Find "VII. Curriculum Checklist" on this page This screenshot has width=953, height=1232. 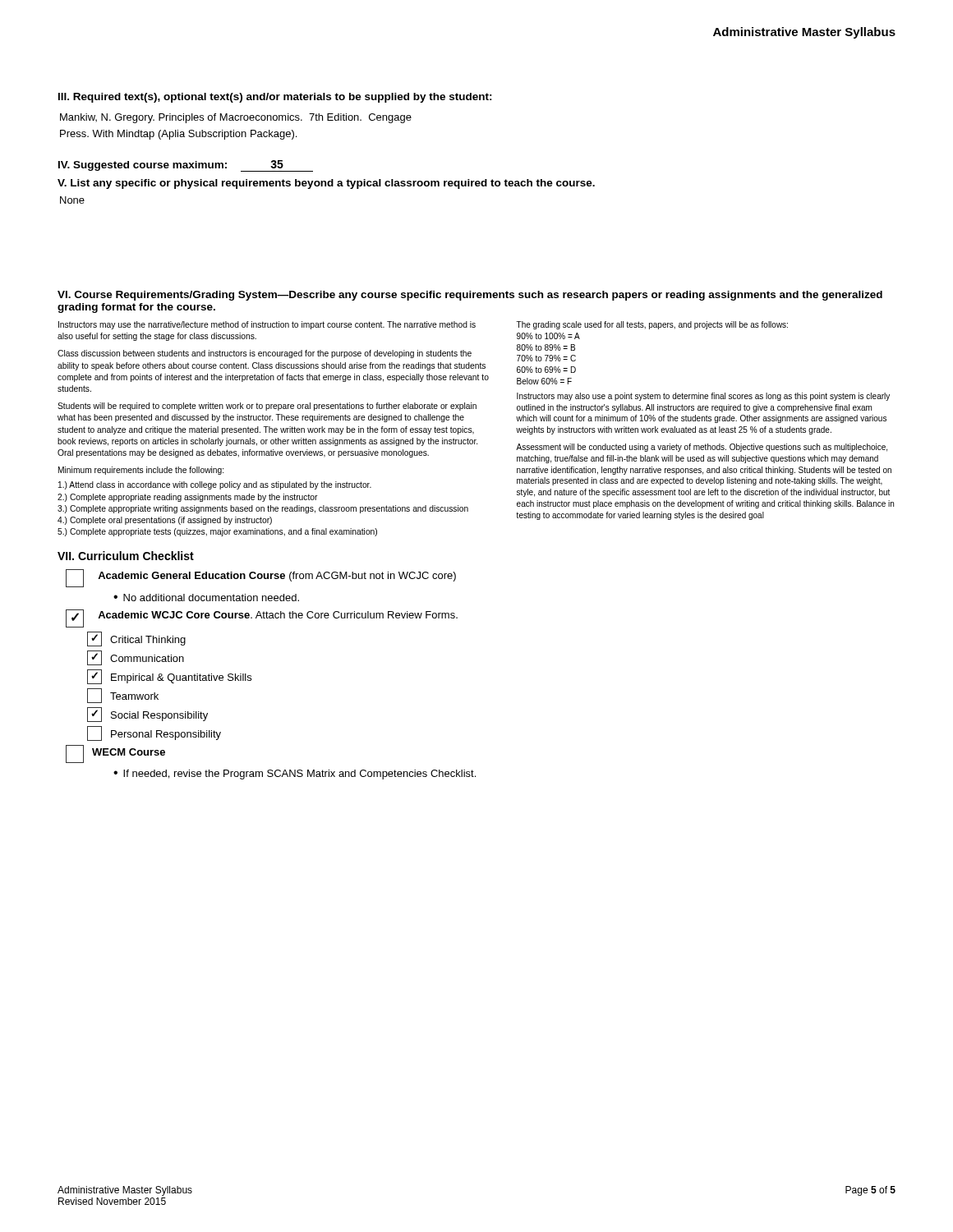[126, 556]
